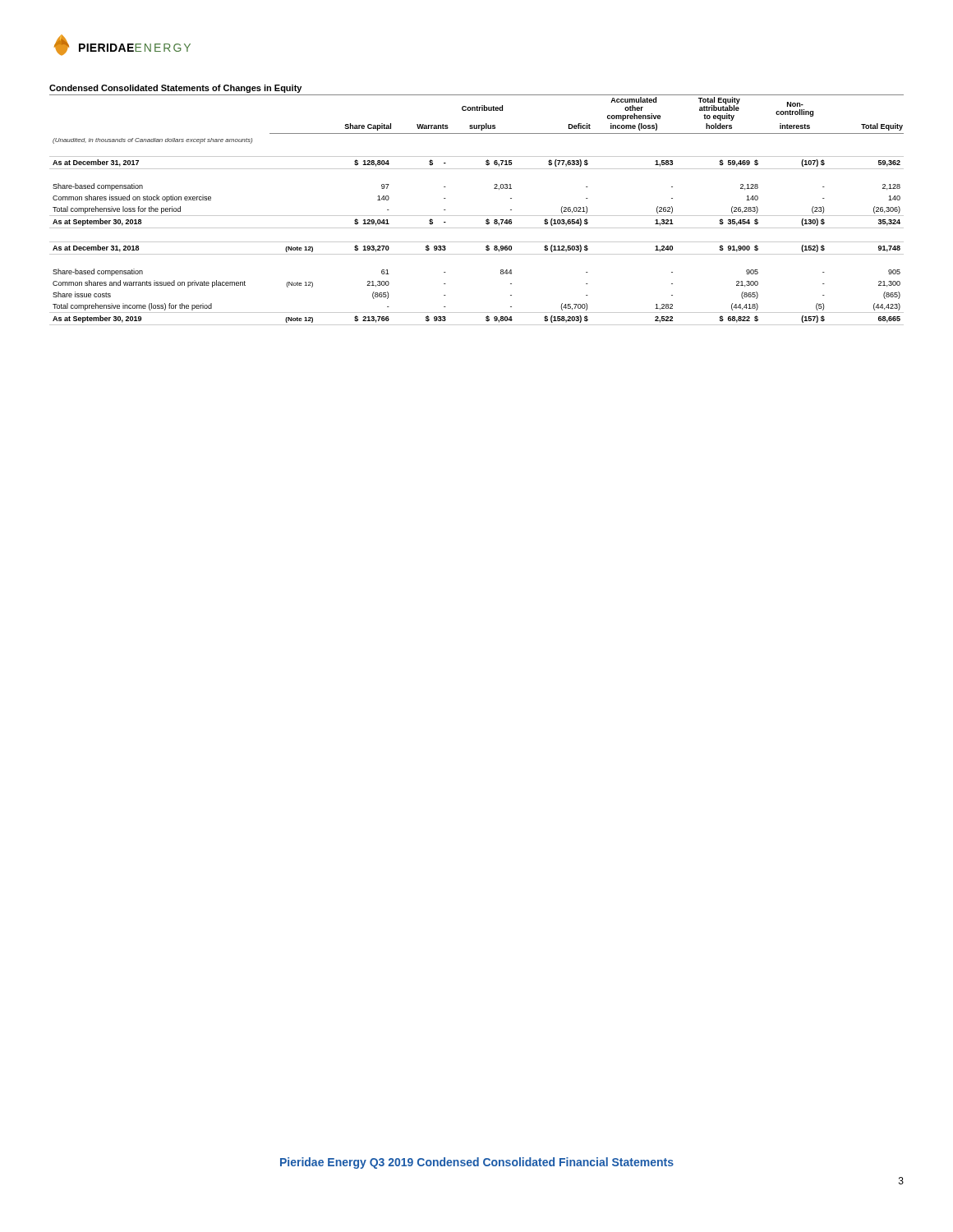Find the table that mentions "$ 6,715"

(476, 210)
